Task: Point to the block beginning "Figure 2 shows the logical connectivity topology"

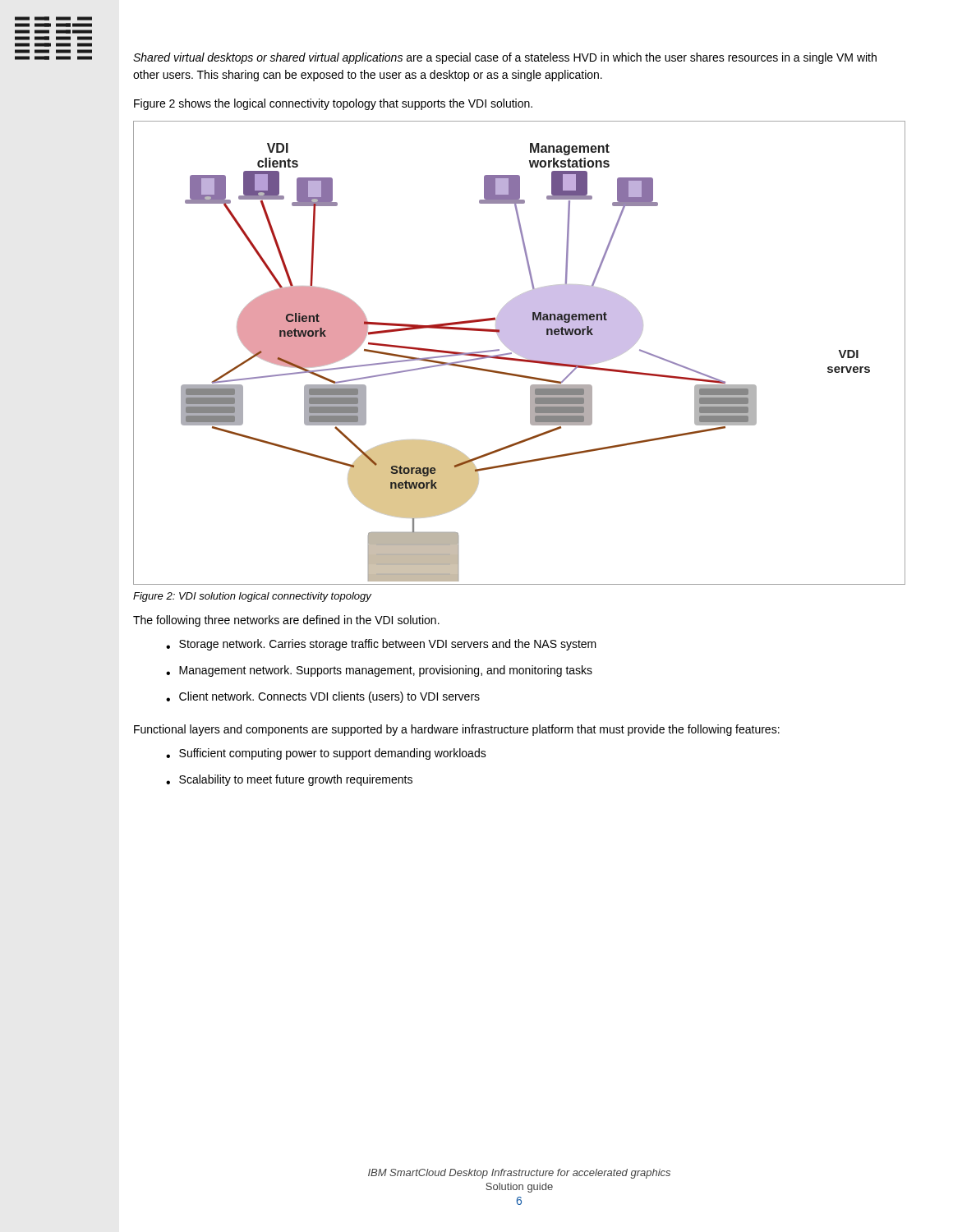Action: (x=333, y=103)
